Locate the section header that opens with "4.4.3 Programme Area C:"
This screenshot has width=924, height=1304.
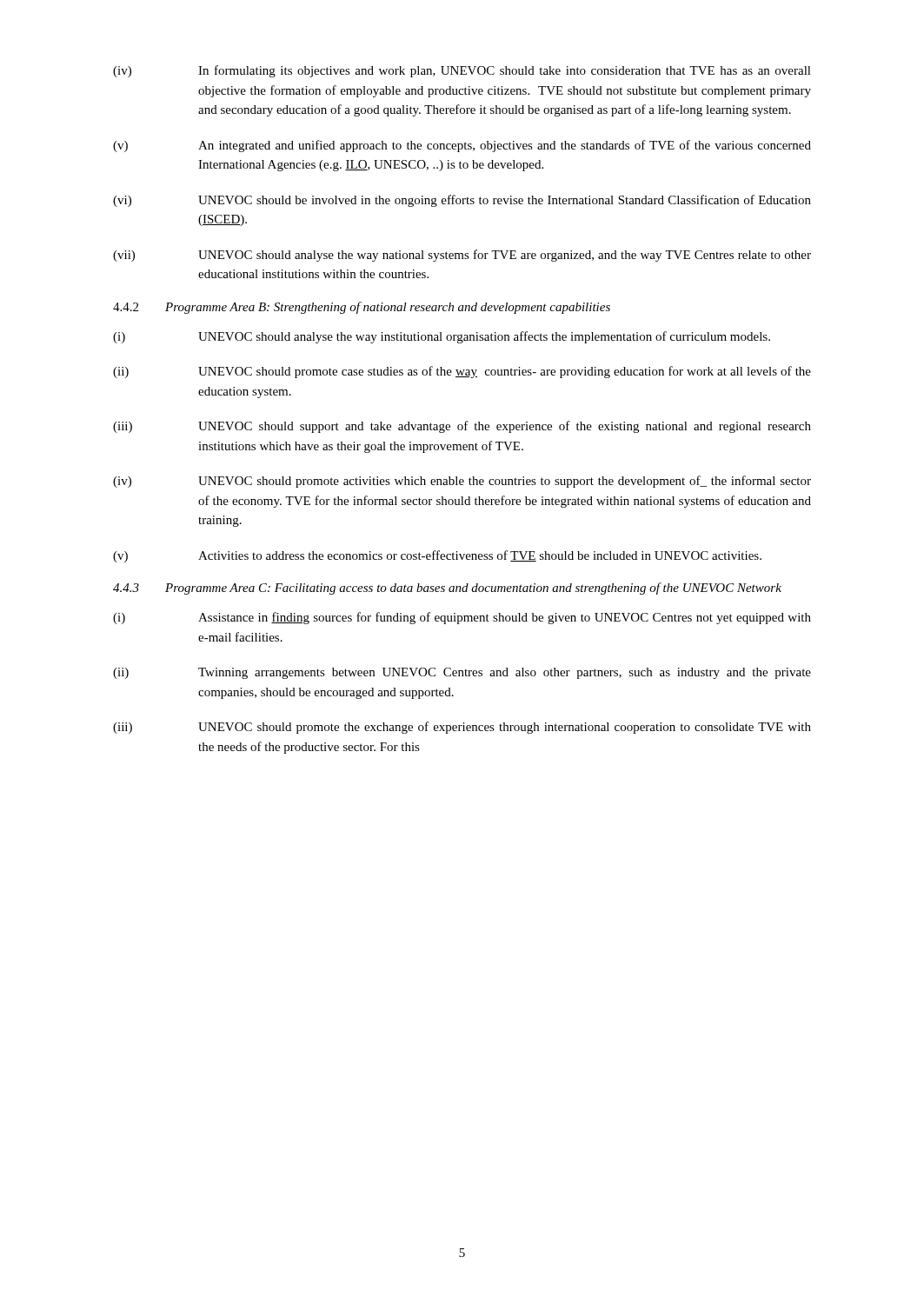[x=462, y=588]
